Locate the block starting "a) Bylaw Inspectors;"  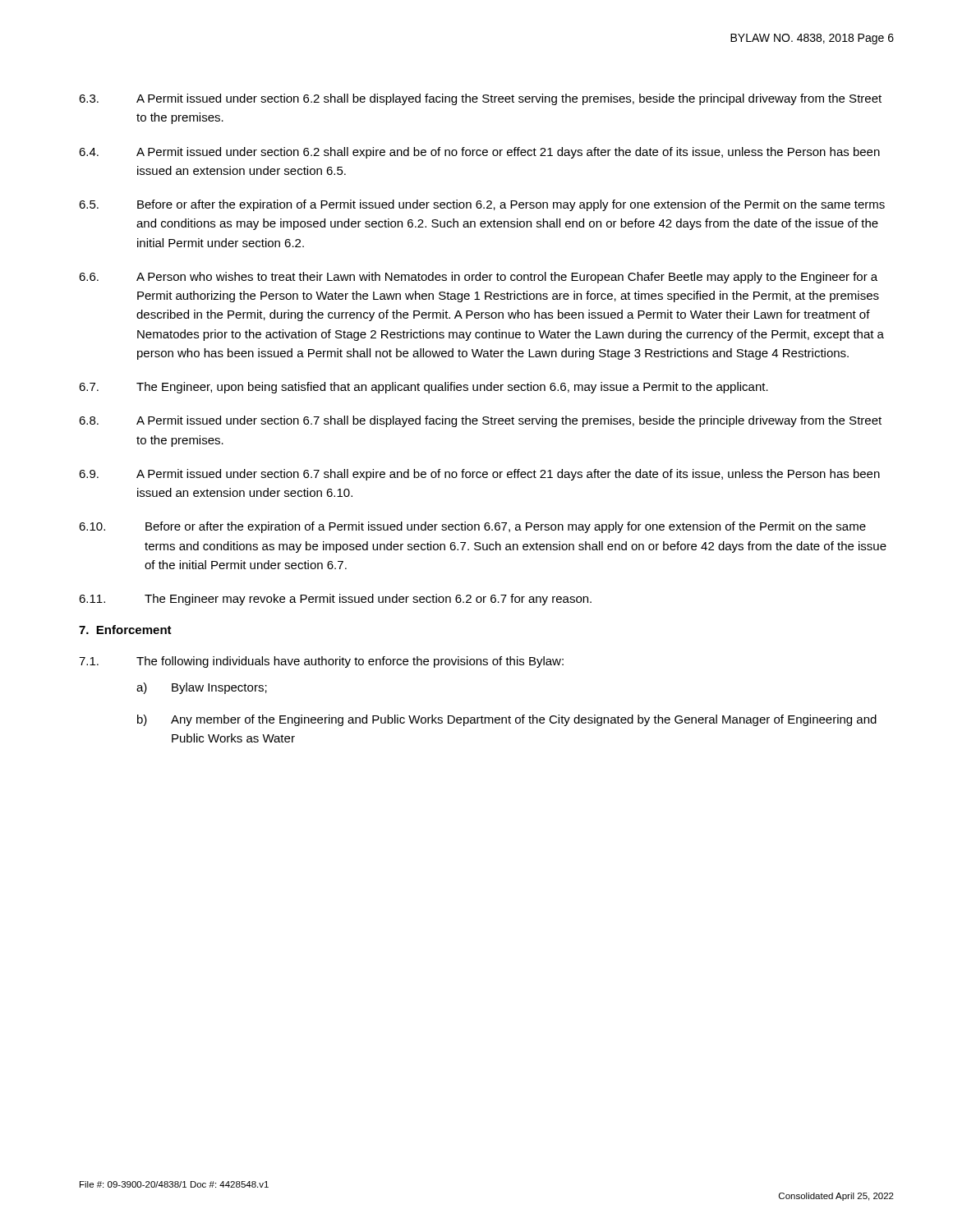coord(202,688)
